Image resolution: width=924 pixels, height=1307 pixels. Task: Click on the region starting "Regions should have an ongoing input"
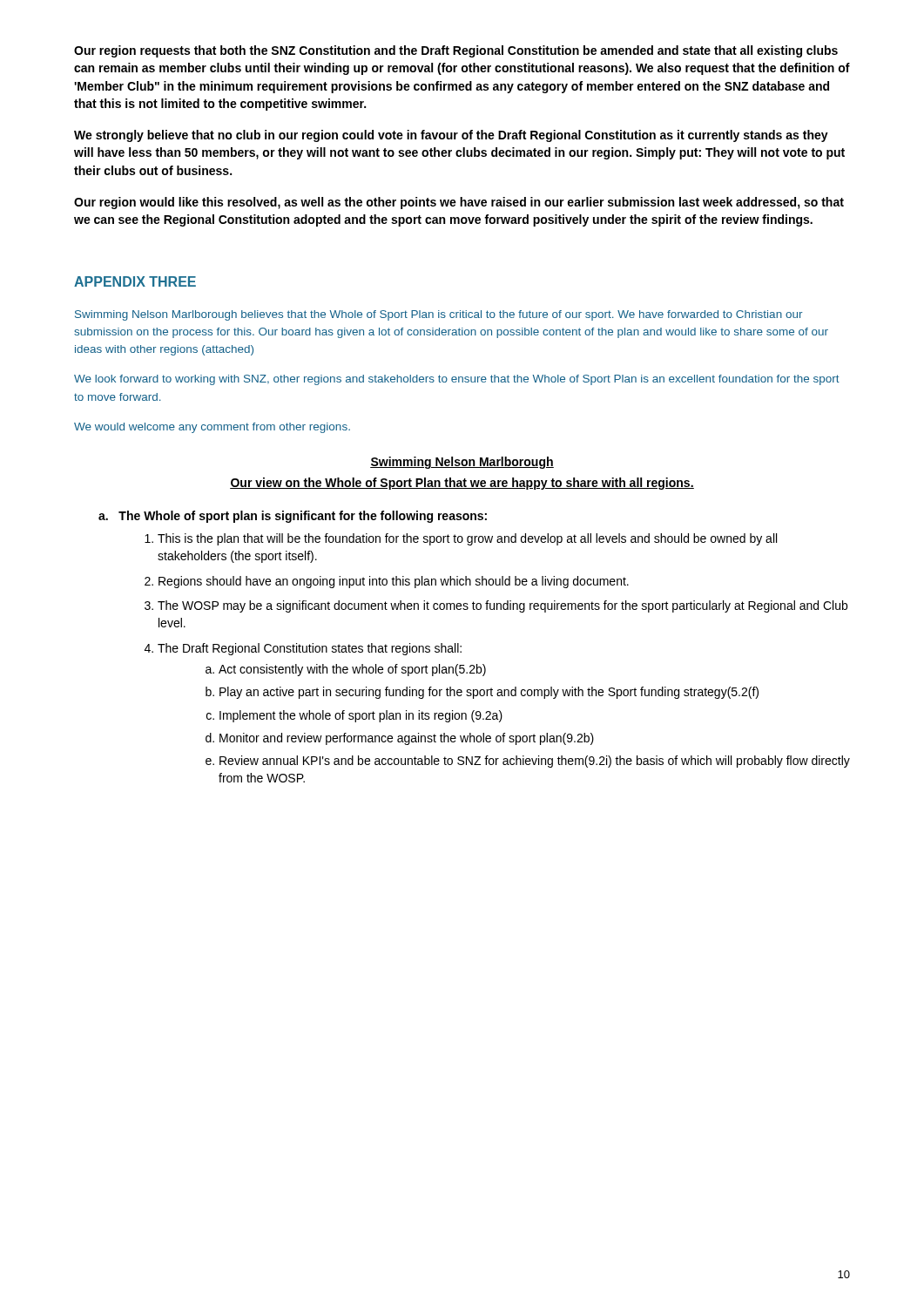(x=394, y=581)
